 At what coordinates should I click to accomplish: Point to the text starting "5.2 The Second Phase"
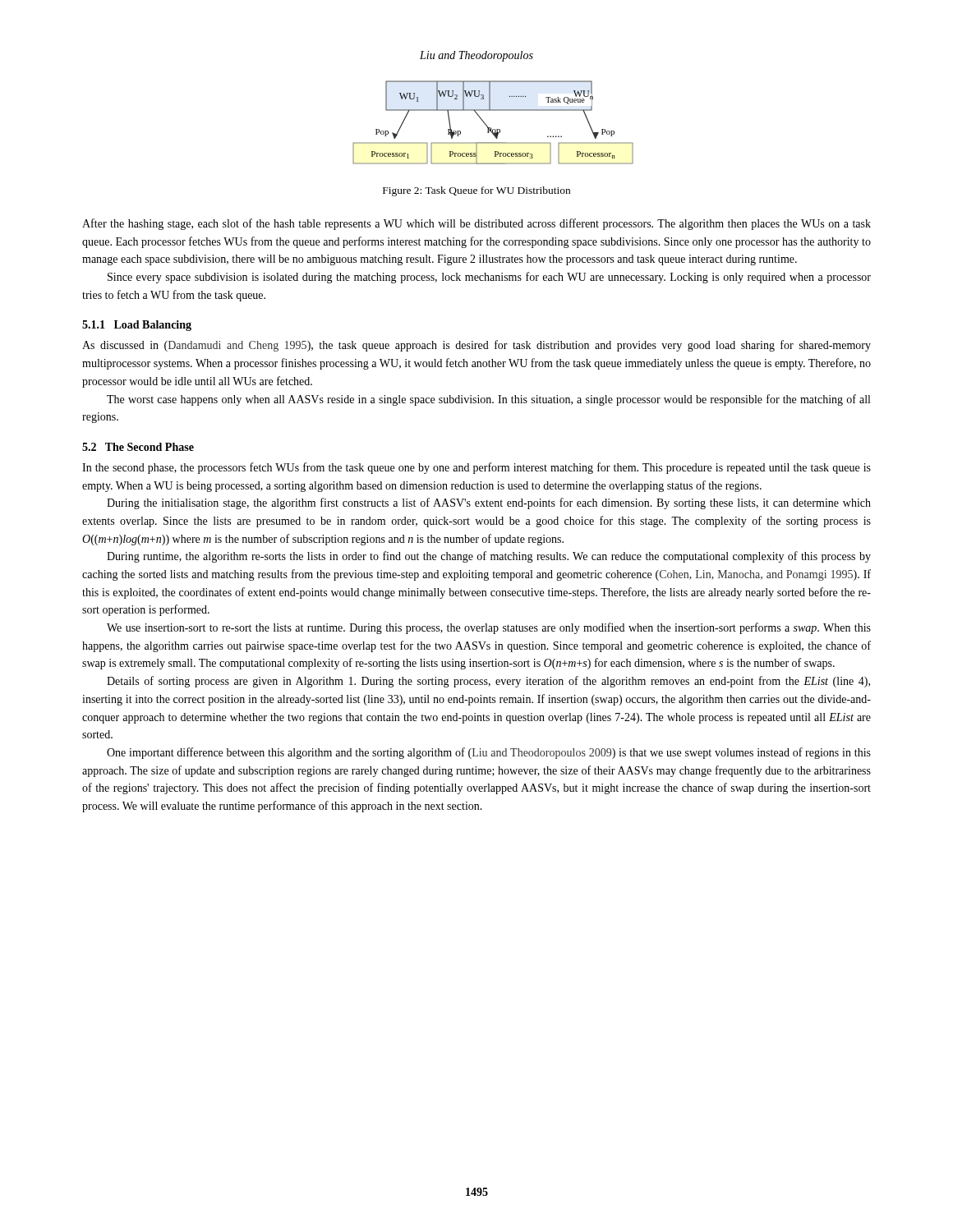138,447
